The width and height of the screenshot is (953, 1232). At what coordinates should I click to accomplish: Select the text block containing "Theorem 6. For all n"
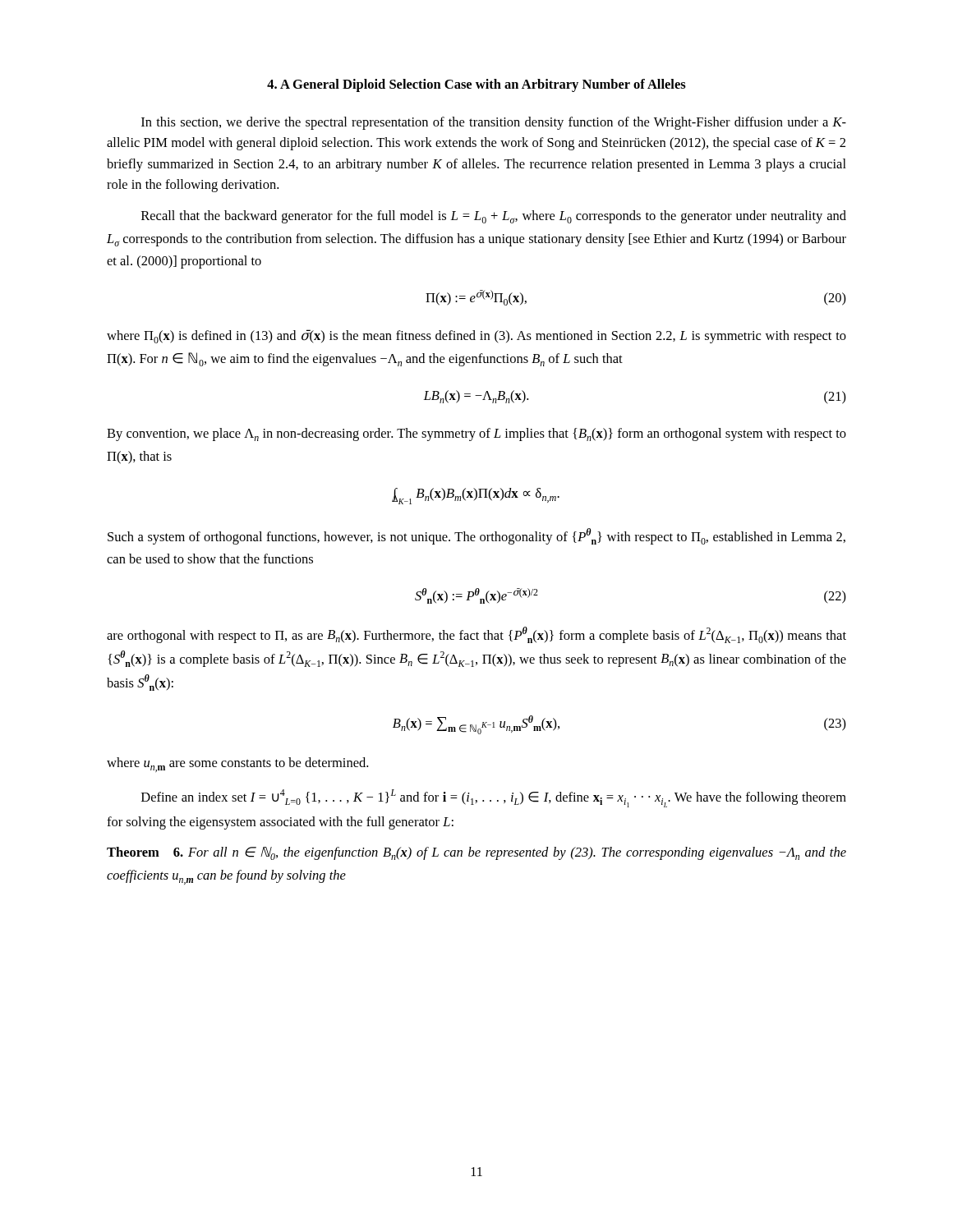tap(476, 865)
